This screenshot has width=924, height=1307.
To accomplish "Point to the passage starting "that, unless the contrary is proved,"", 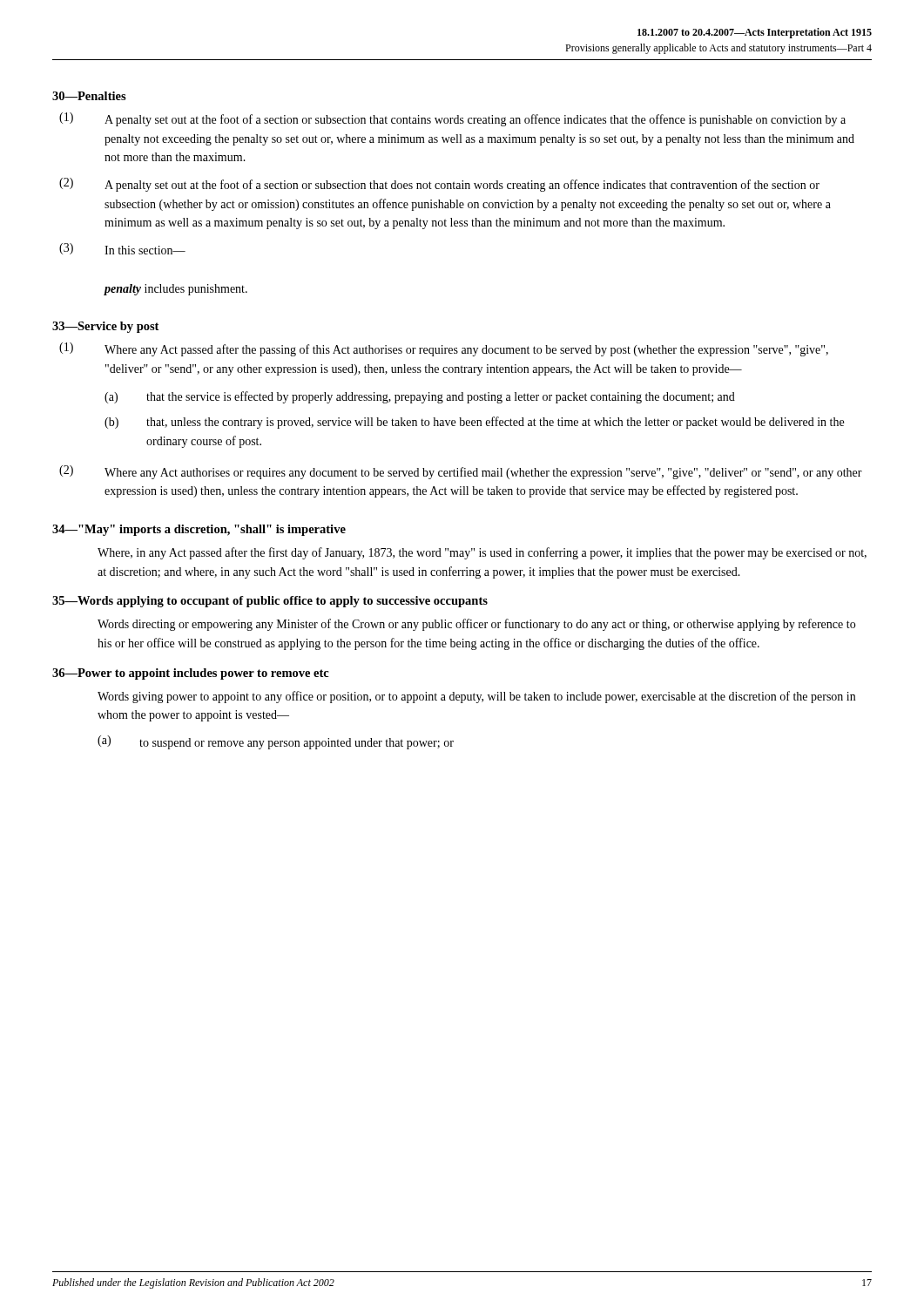I will [495, 432].
